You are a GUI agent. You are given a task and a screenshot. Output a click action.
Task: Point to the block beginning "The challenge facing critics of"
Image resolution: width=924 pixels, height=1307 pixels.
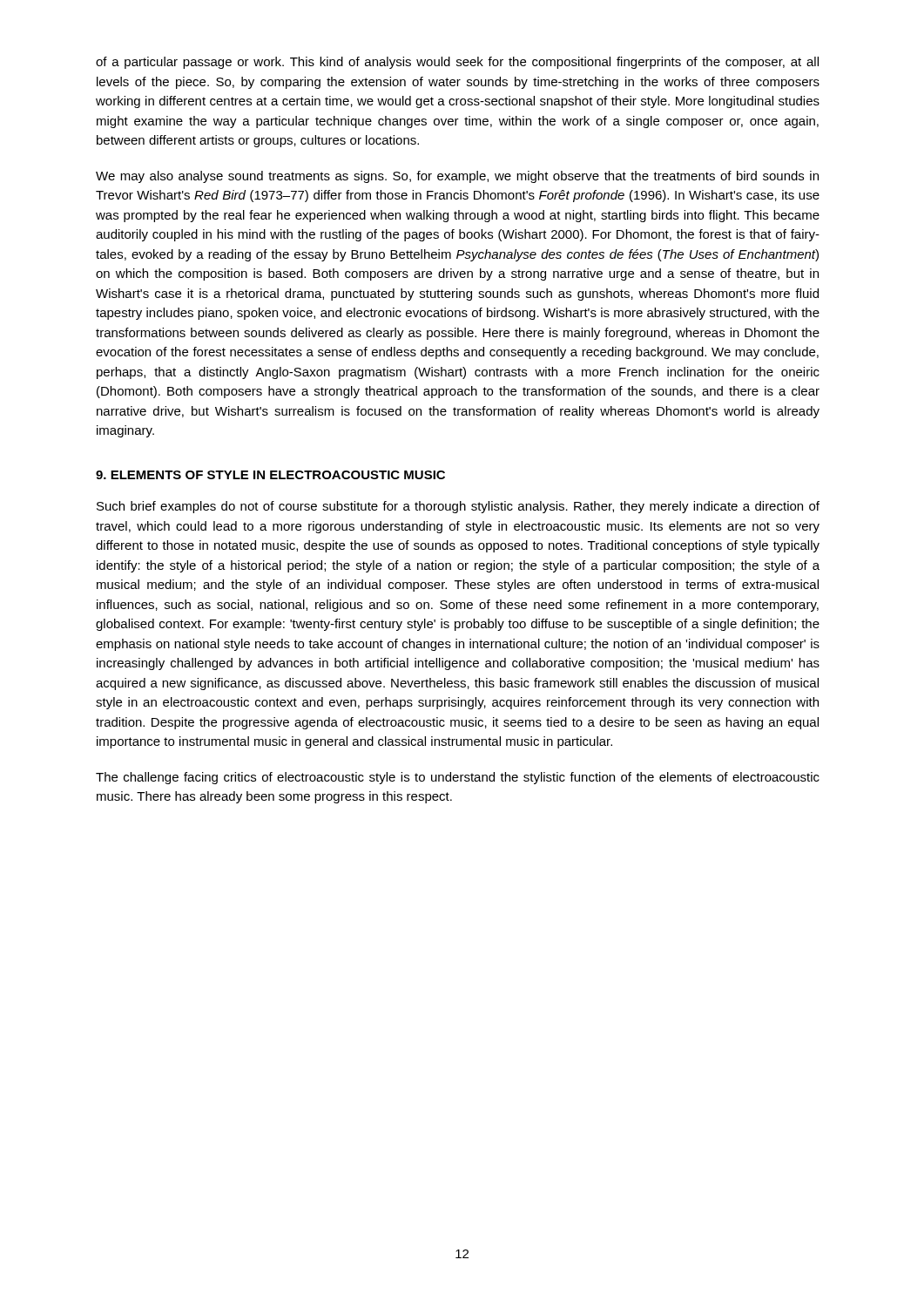tap(458, 786)
